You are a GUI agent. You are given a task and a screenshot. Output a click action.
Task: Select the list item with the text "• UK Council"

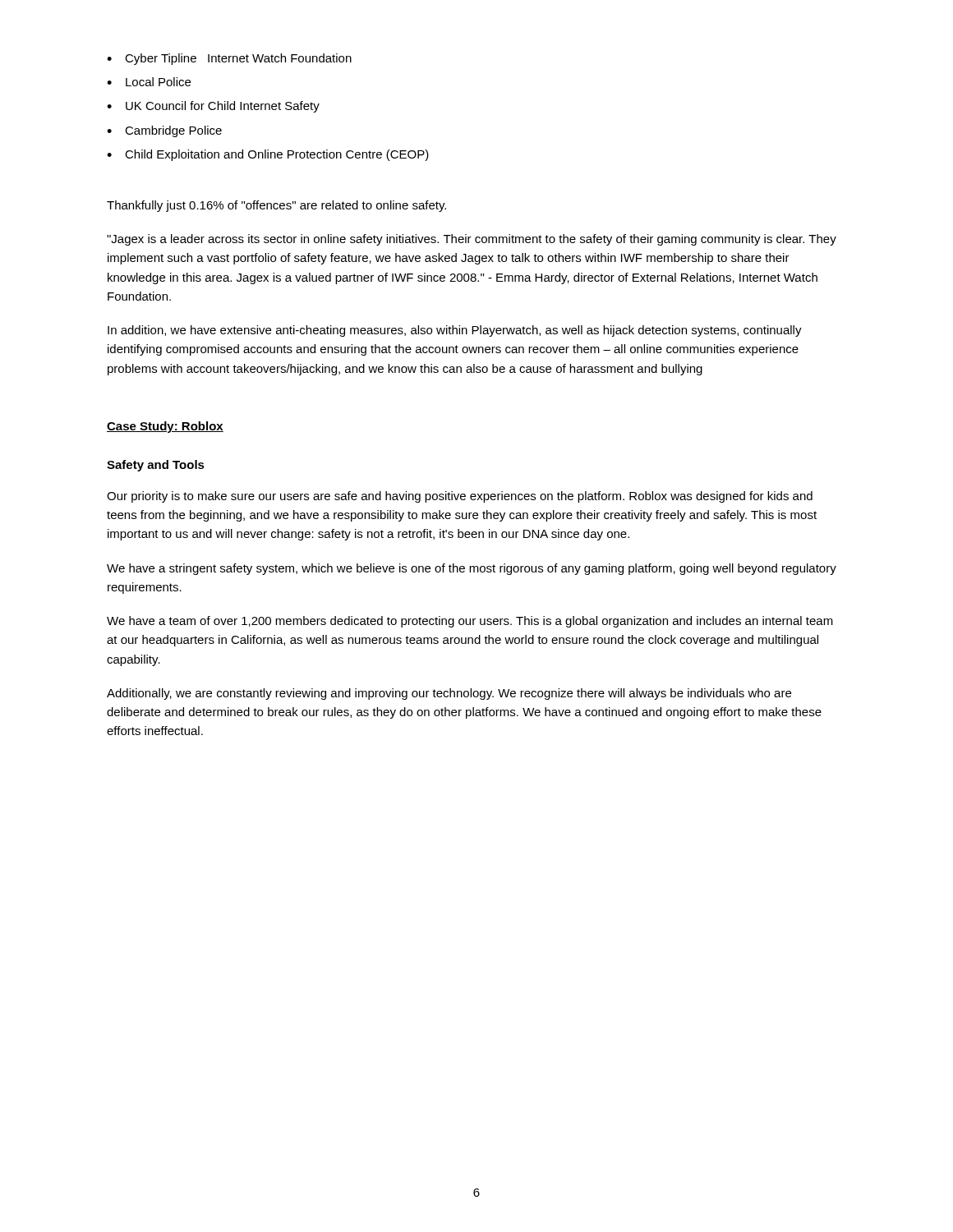click(213, 108)
